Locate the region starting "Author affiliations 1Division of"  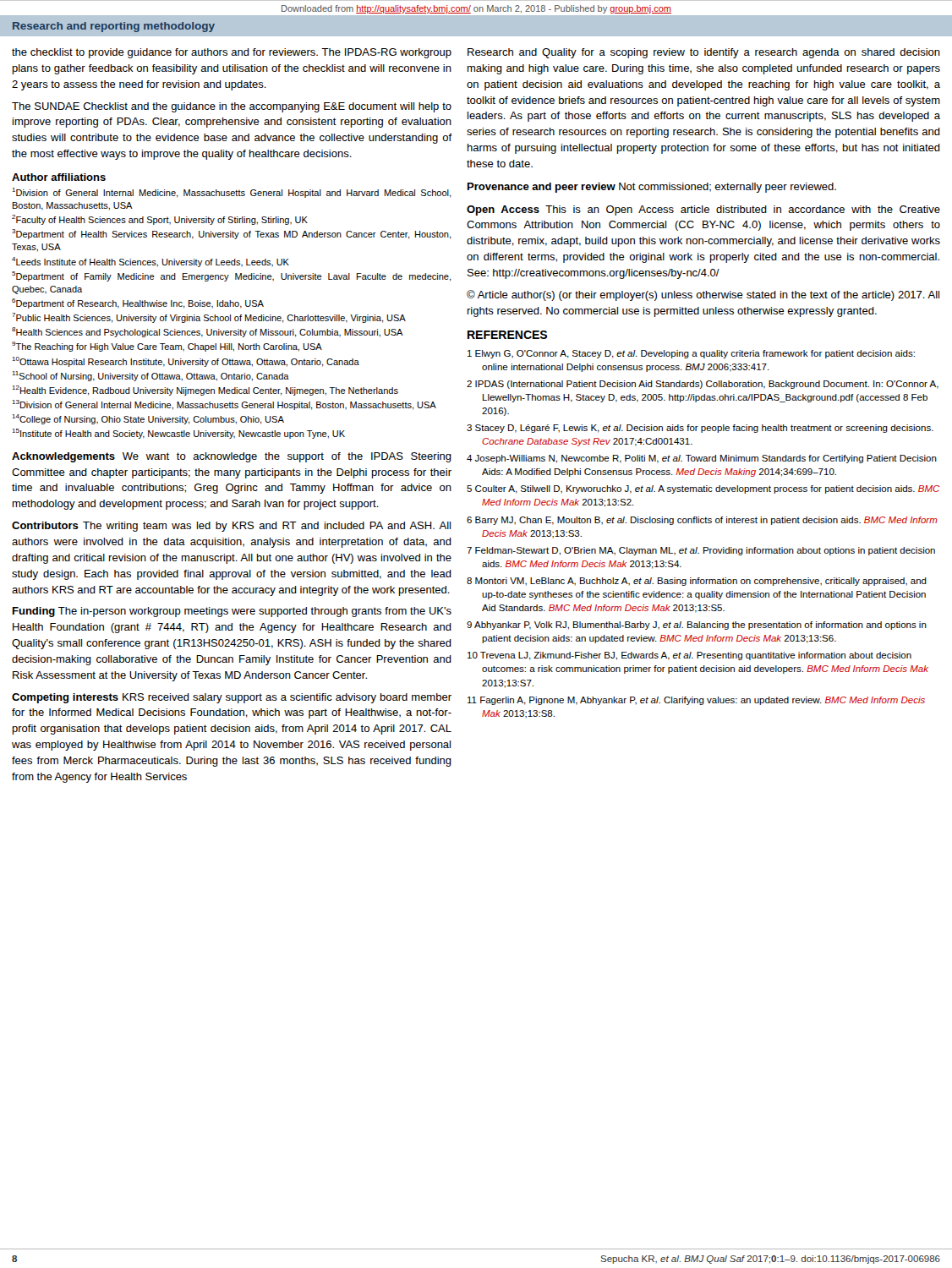232,305
